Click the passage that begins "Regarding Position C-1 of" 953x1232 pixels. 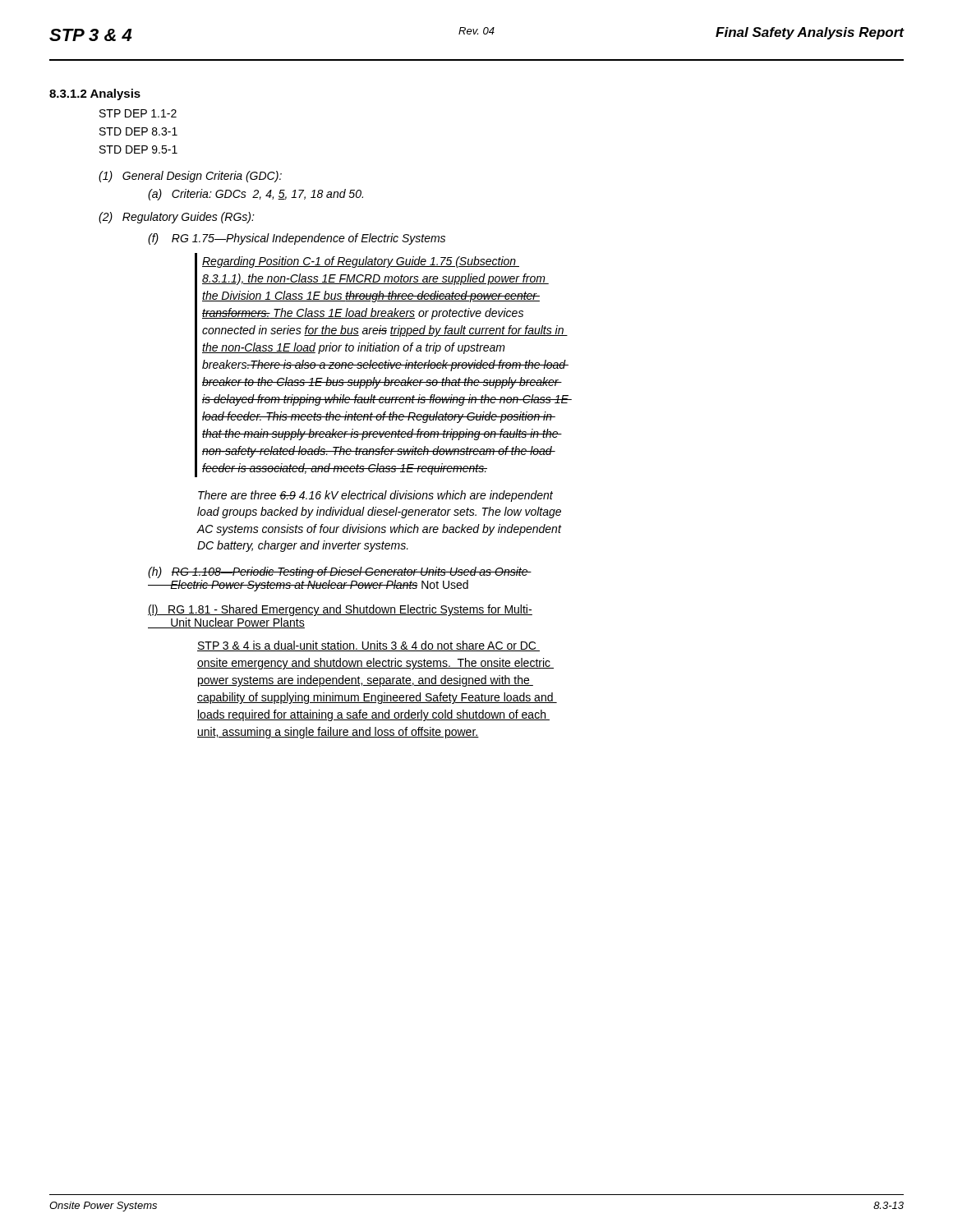387,365
